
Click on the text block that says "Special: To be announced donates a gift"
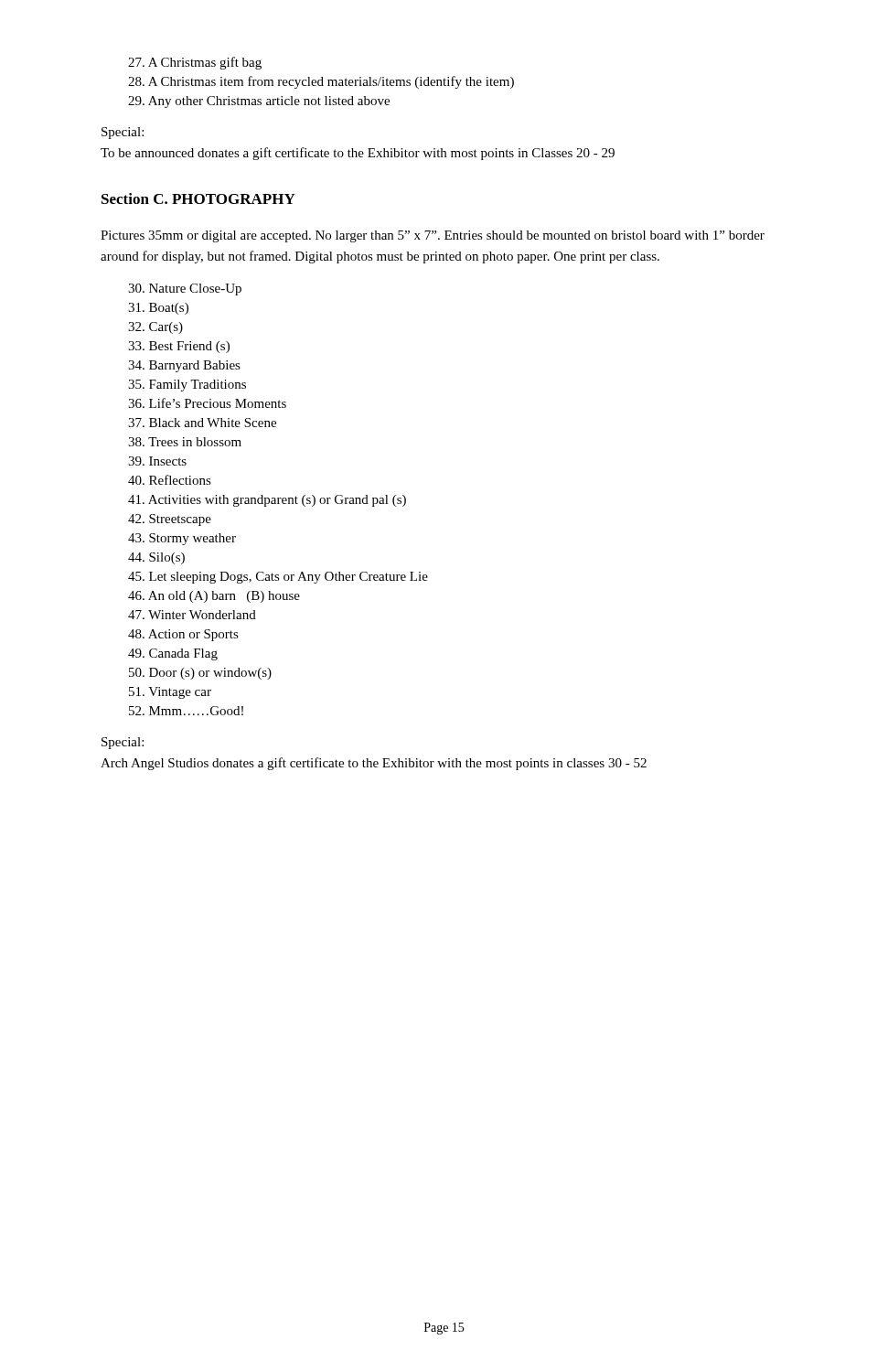coord(358,142)
